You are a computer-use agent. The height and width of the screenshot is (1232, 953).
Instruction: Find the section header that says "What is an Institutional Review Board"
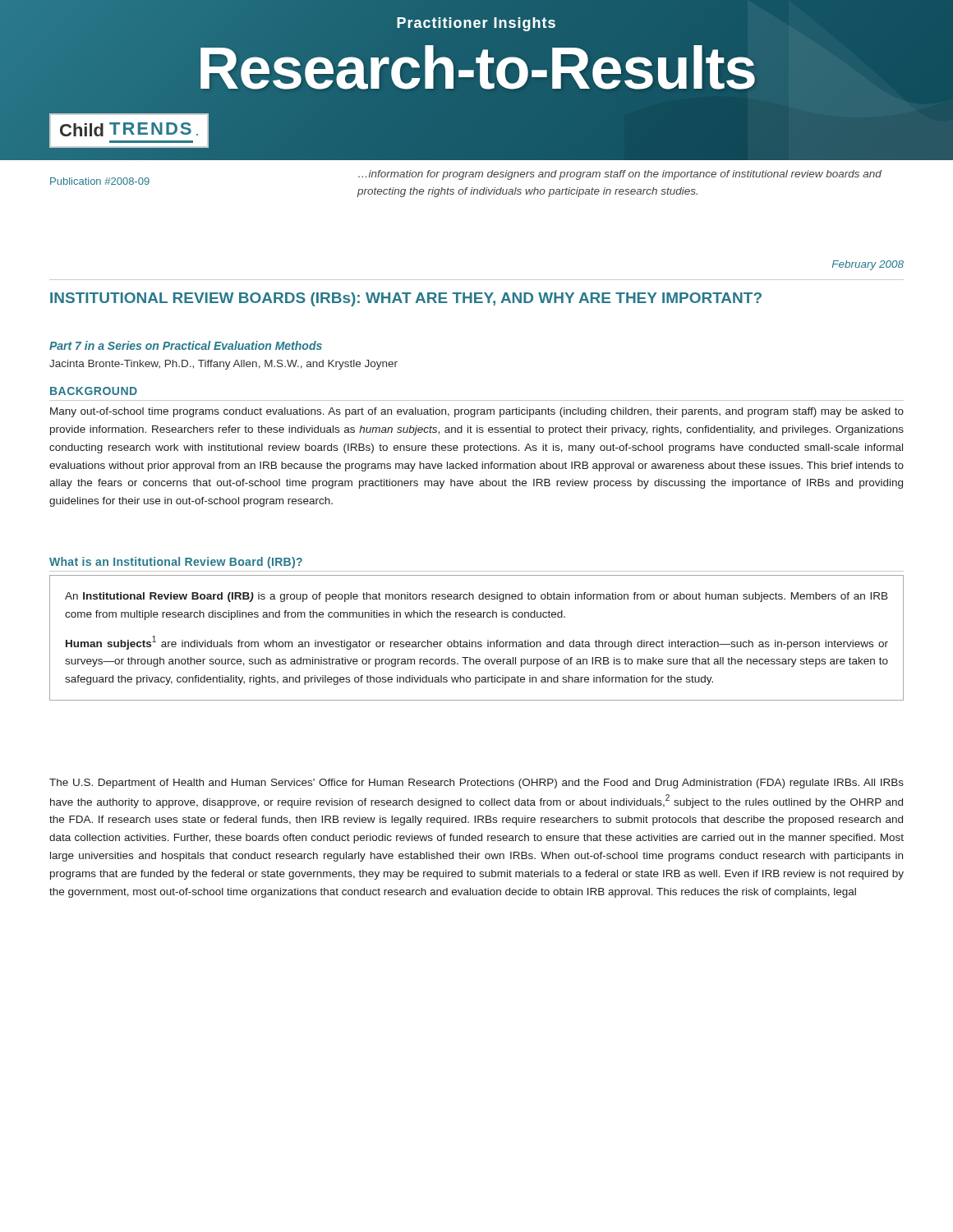[176, 562]
